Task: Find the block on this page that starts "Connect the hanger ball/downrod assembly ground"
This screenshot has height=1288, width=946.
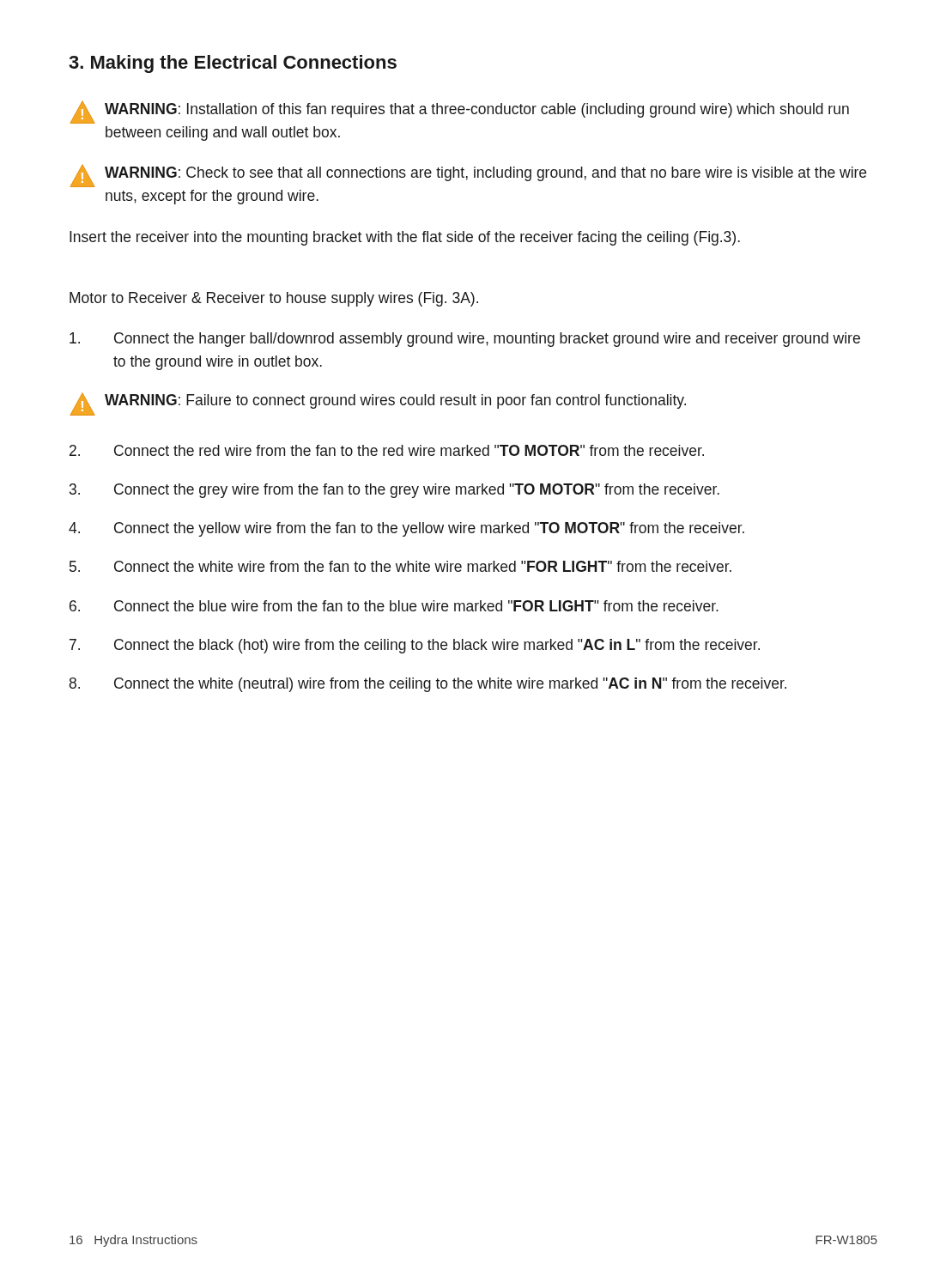Action: coord(473,350)
